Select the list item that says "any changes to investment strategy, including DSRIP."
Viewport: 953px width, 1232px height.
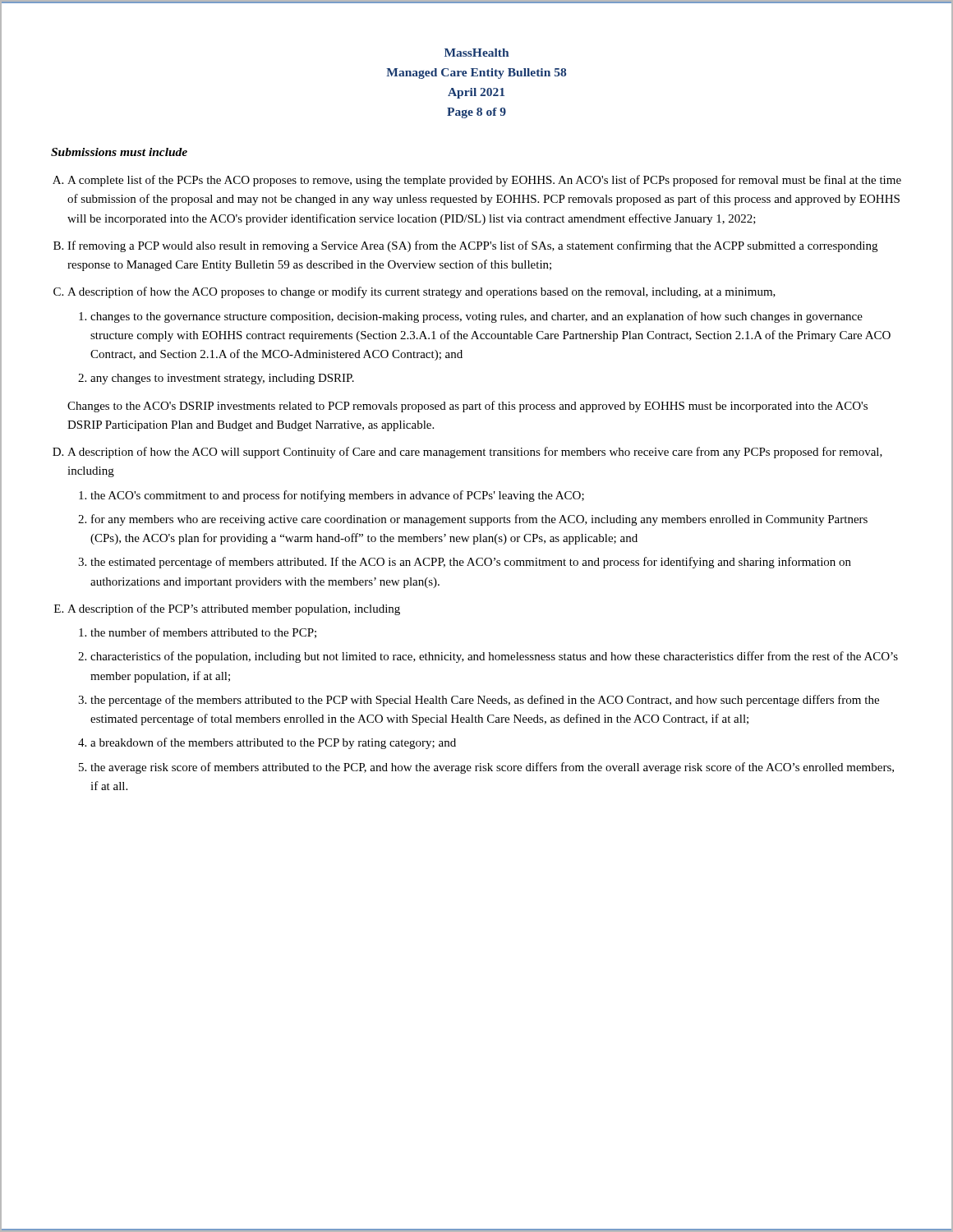(222, 378)
